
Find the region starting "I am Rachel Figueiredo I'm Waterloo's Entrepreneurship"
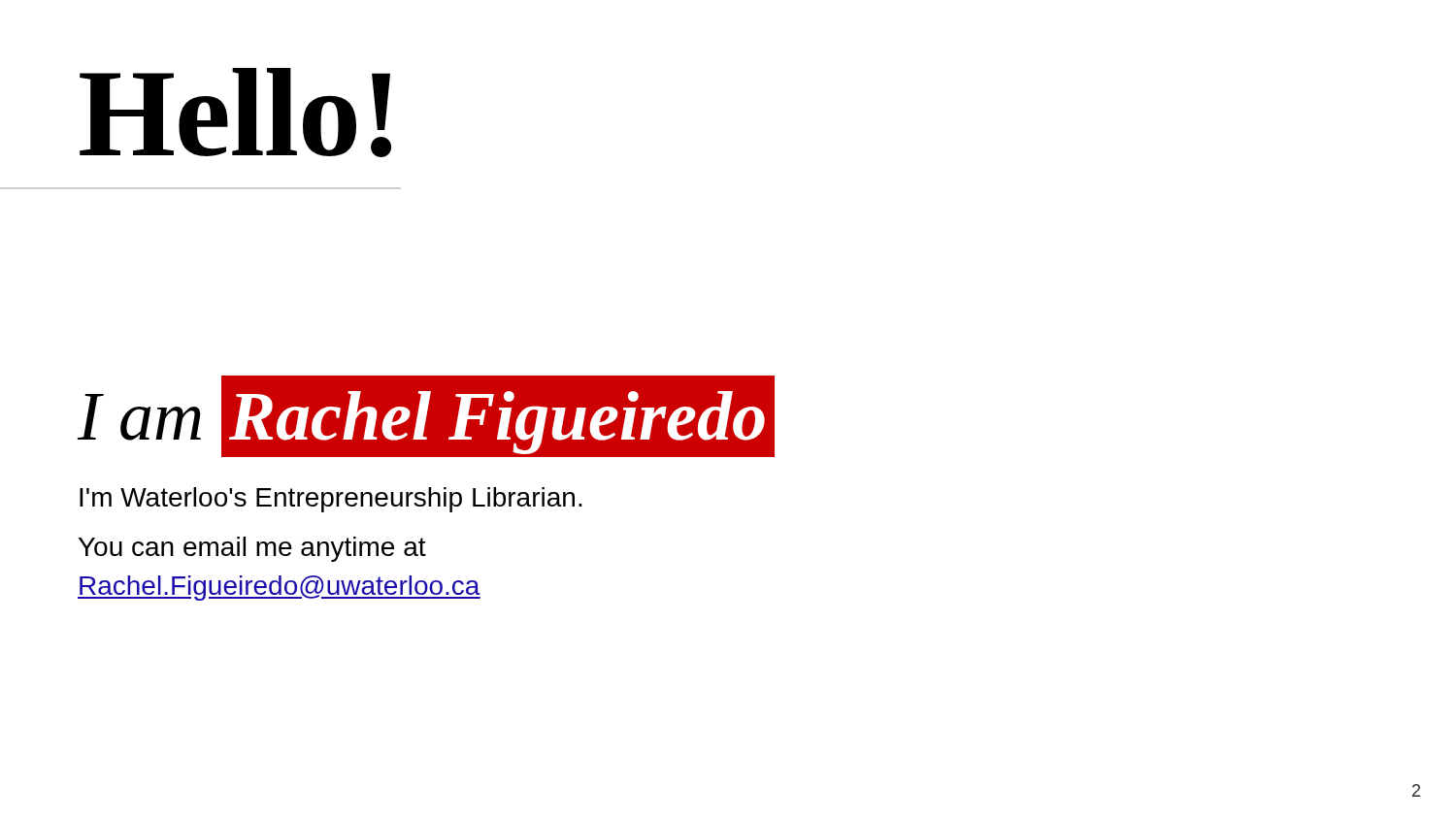[426, 418]
